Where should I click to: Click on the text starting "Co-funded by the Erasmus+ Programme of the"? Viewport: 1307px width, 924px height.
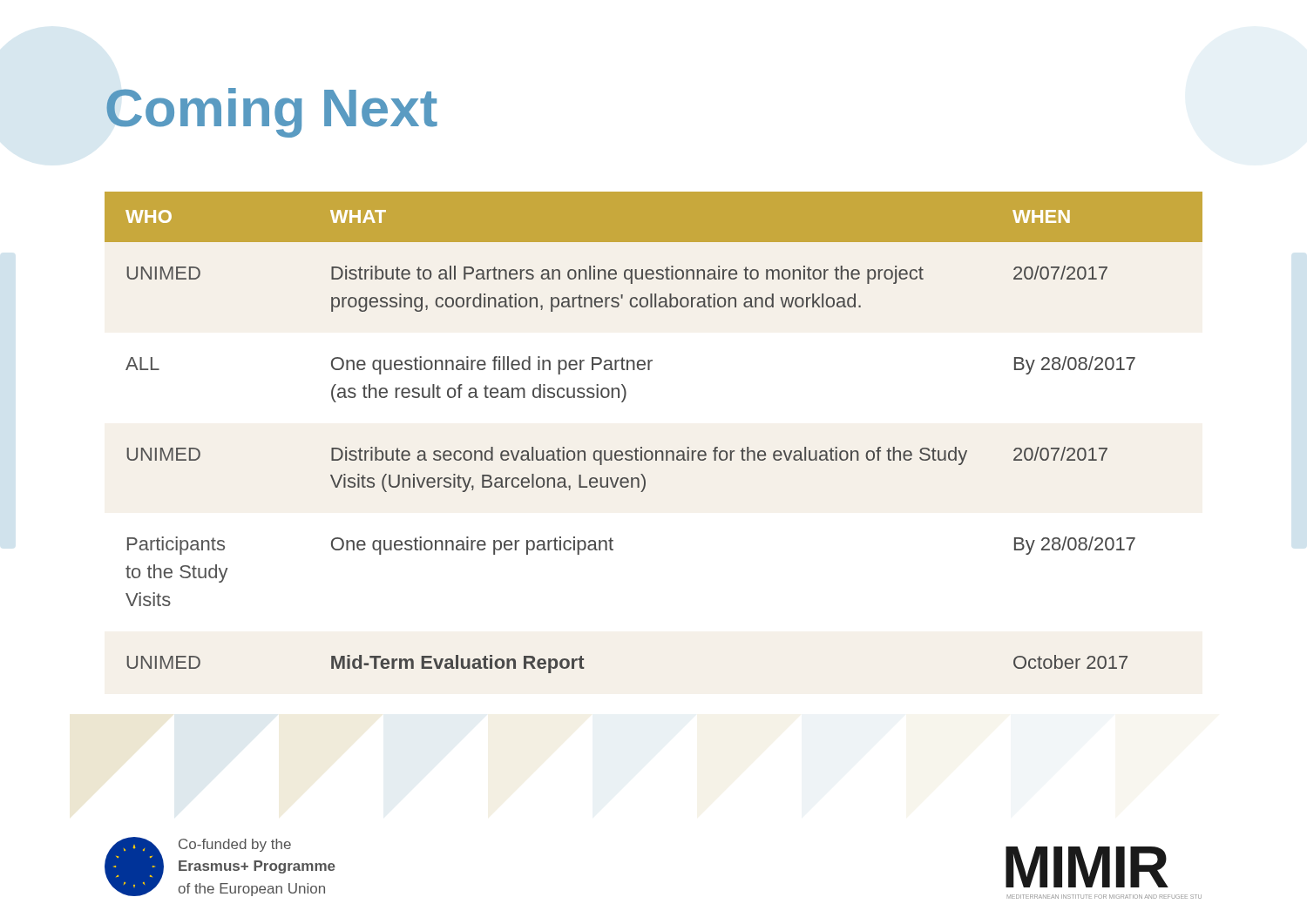257,866
